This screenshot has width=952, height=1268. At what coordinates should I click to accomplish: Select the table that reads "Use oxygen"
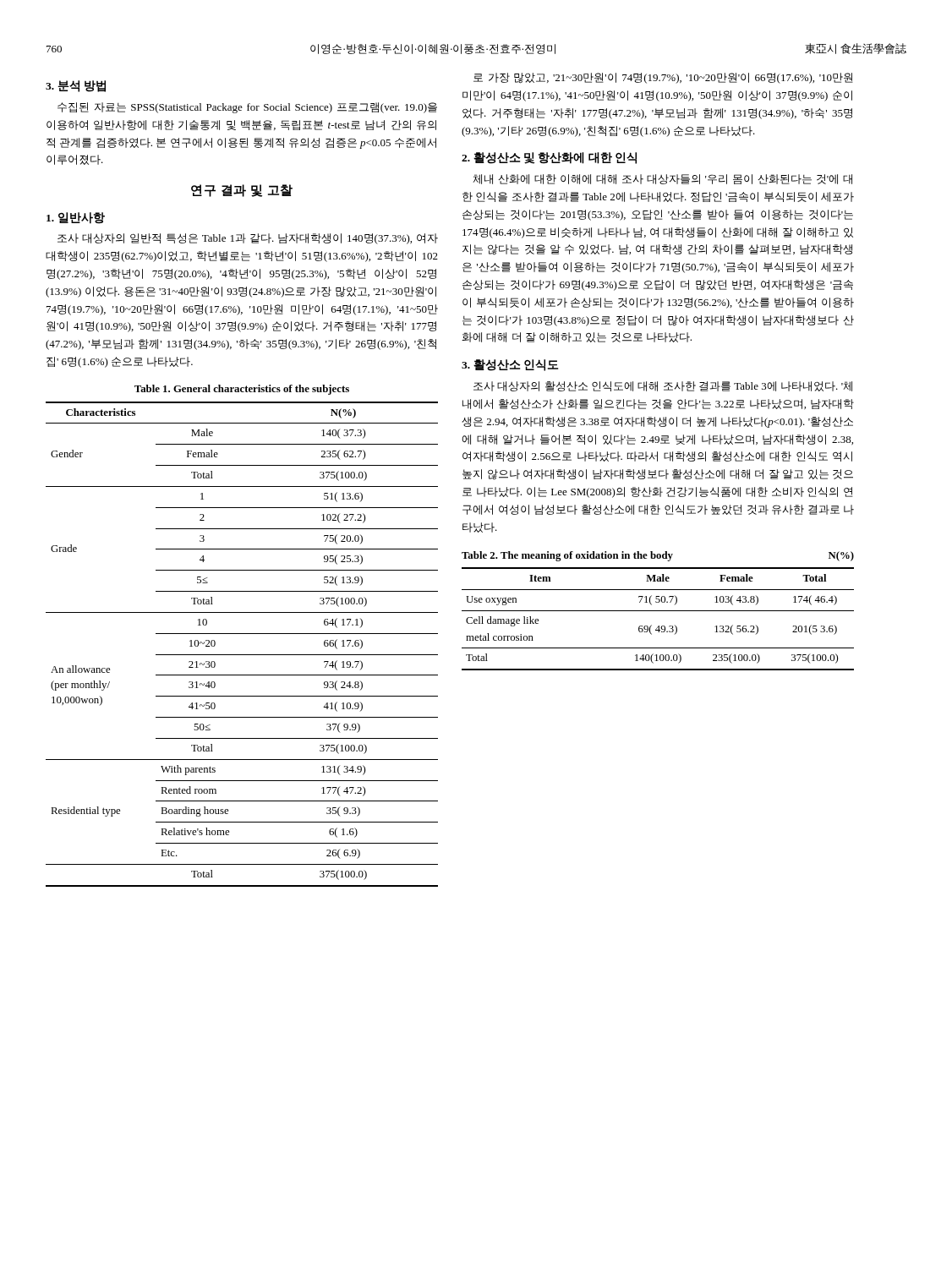pyautogui.click(x=658, y=619)
